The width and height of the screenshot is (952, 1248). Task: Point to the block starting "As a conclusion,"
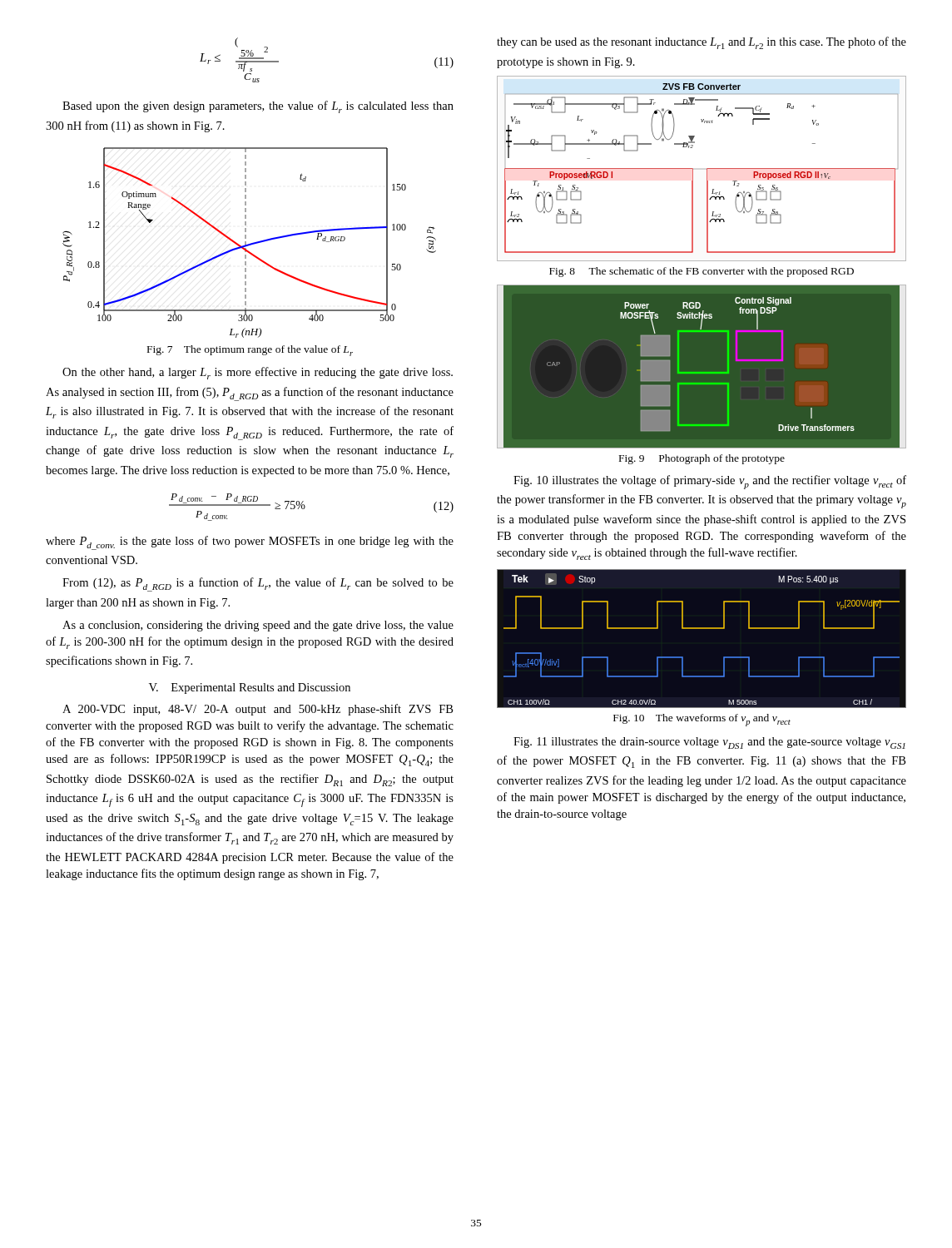coord(250,643)
